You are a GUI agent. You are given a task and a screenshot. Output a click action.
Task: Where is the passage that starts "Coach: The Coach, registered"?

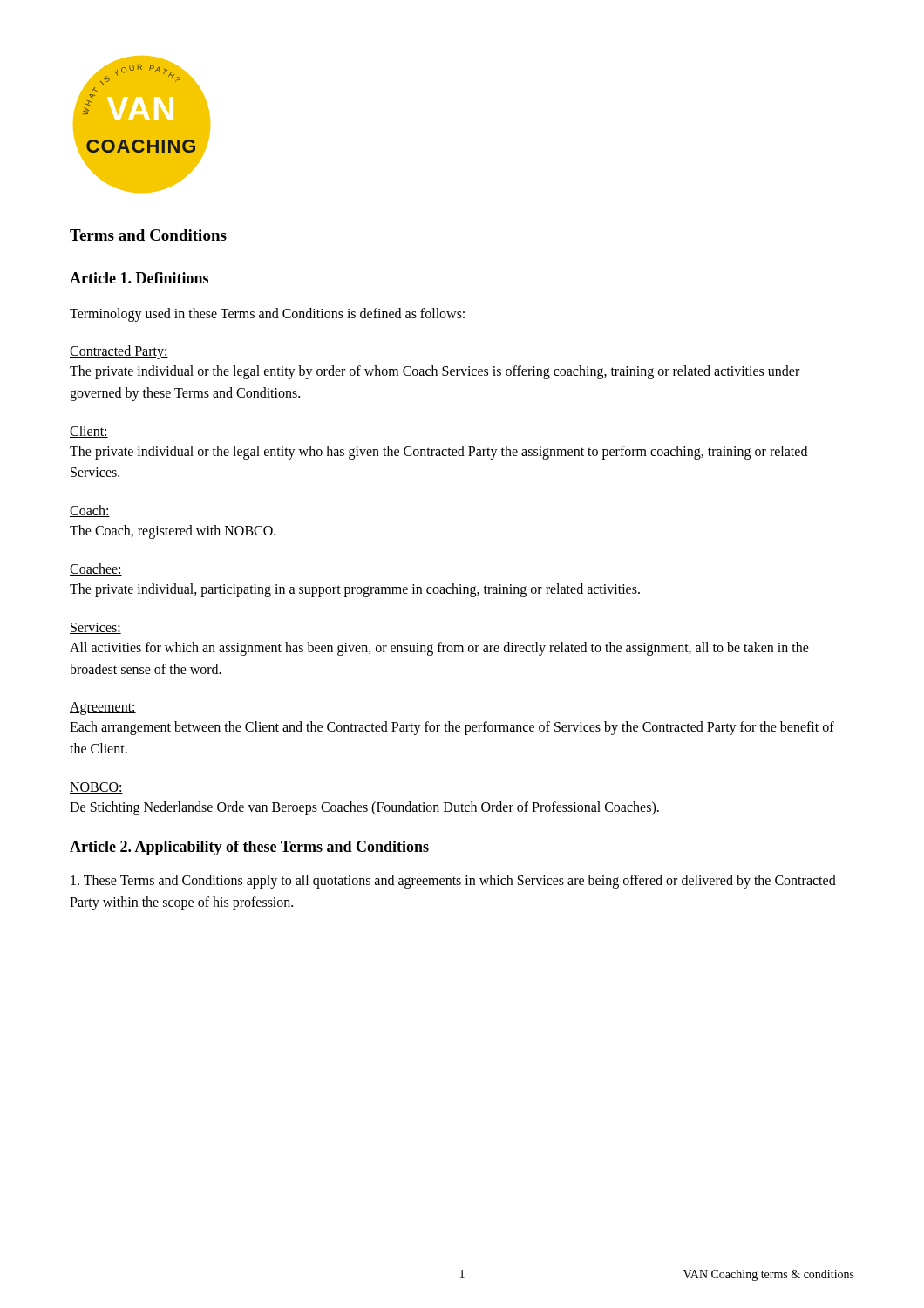(x=90, y=511)
